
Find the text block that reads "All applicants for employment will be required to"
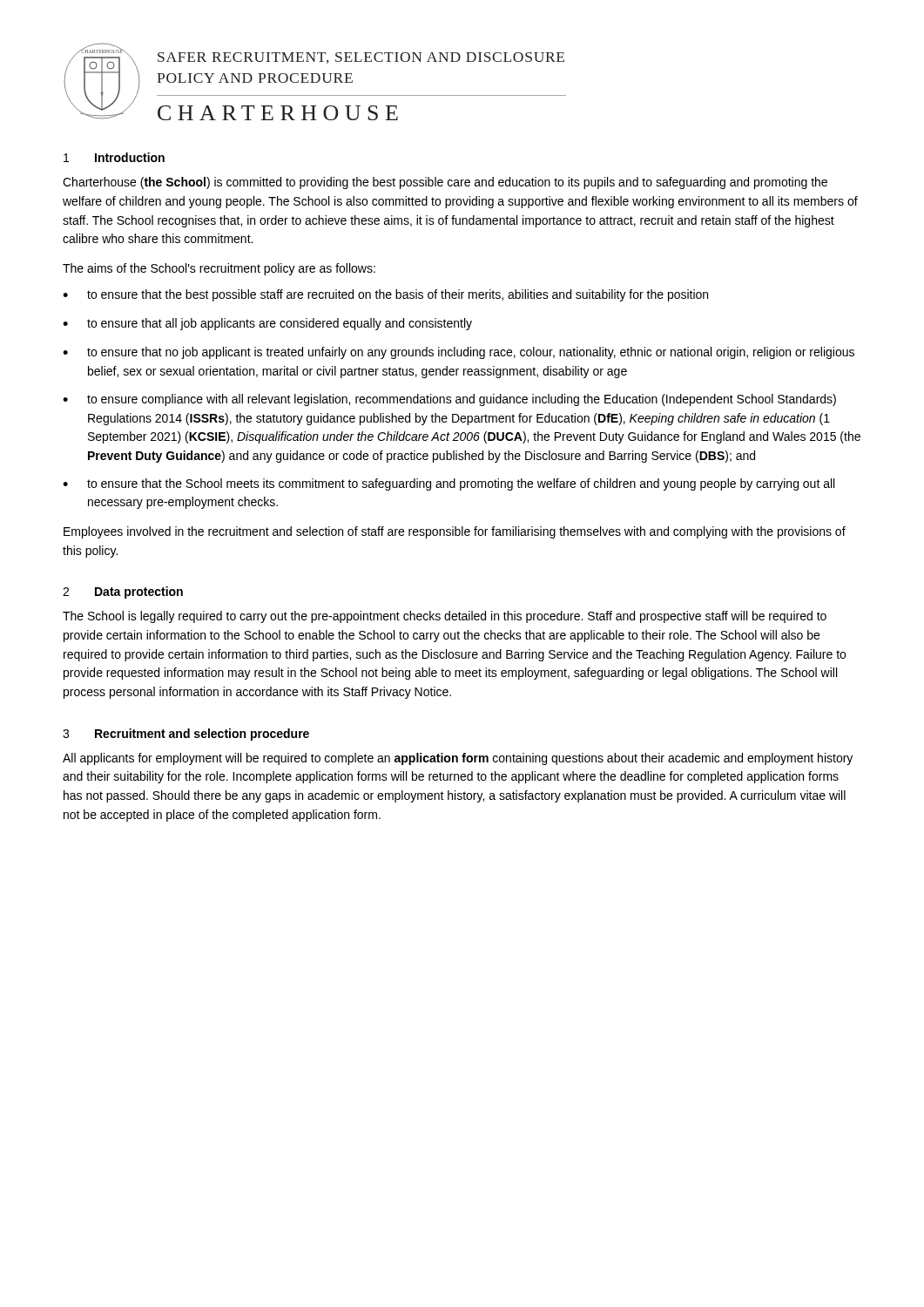[x=458, y=786]
